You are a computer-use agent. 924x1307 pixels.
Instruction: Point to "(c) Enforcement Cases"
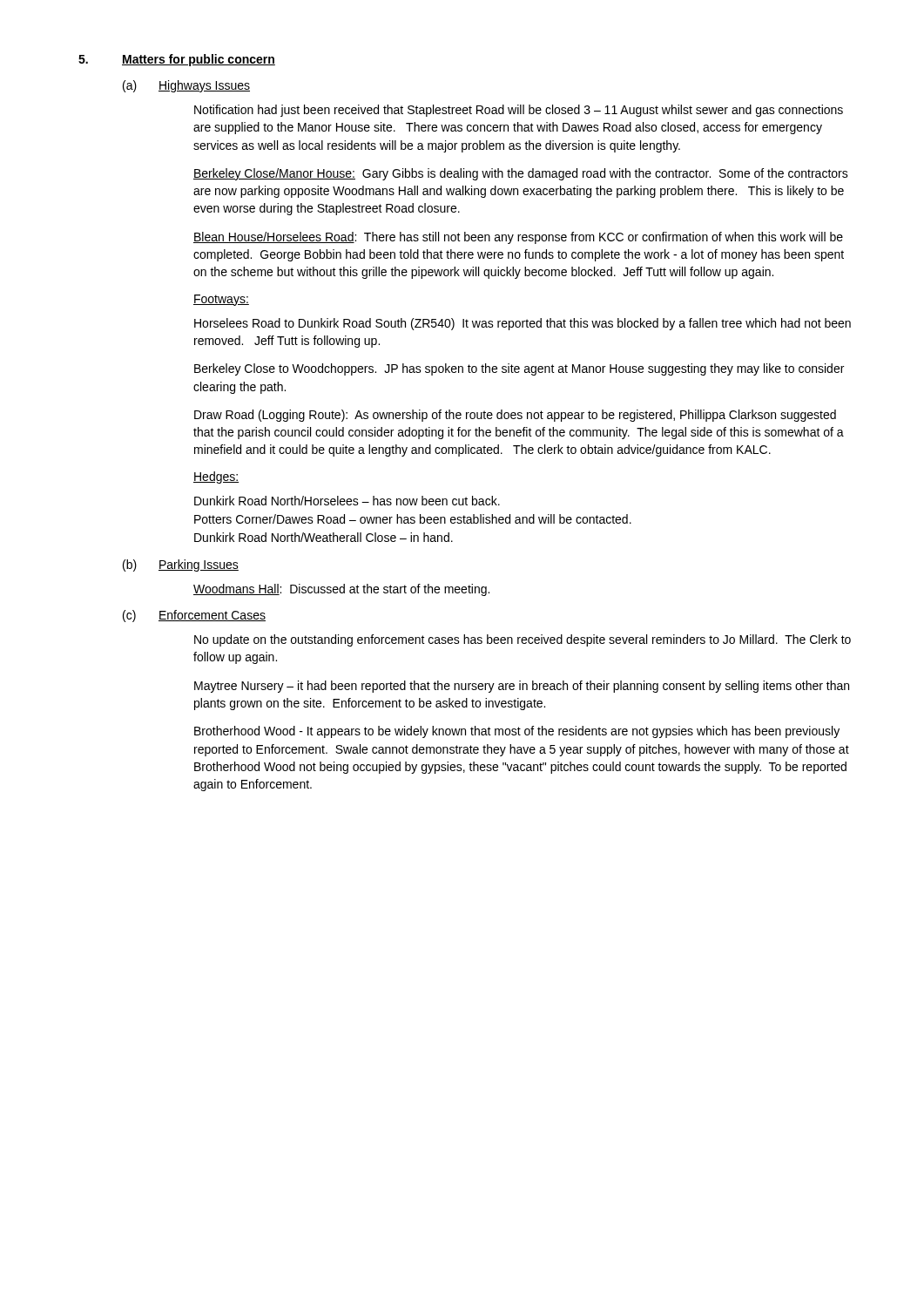click(x=194, y=615)
